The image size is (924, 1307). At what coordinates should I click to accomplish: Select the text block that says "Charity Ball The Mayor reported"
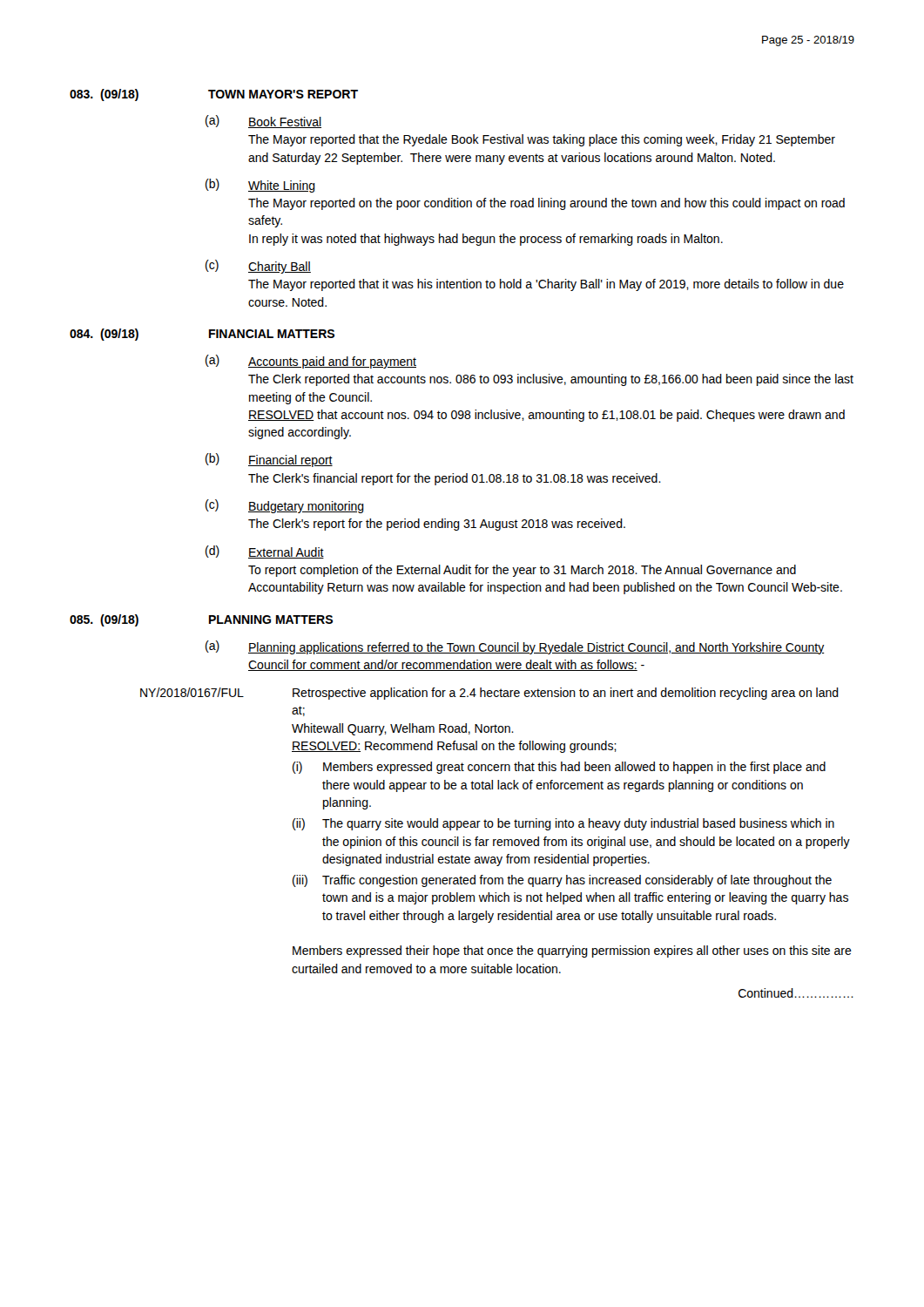pyautogui.click(x=546, y=284)
